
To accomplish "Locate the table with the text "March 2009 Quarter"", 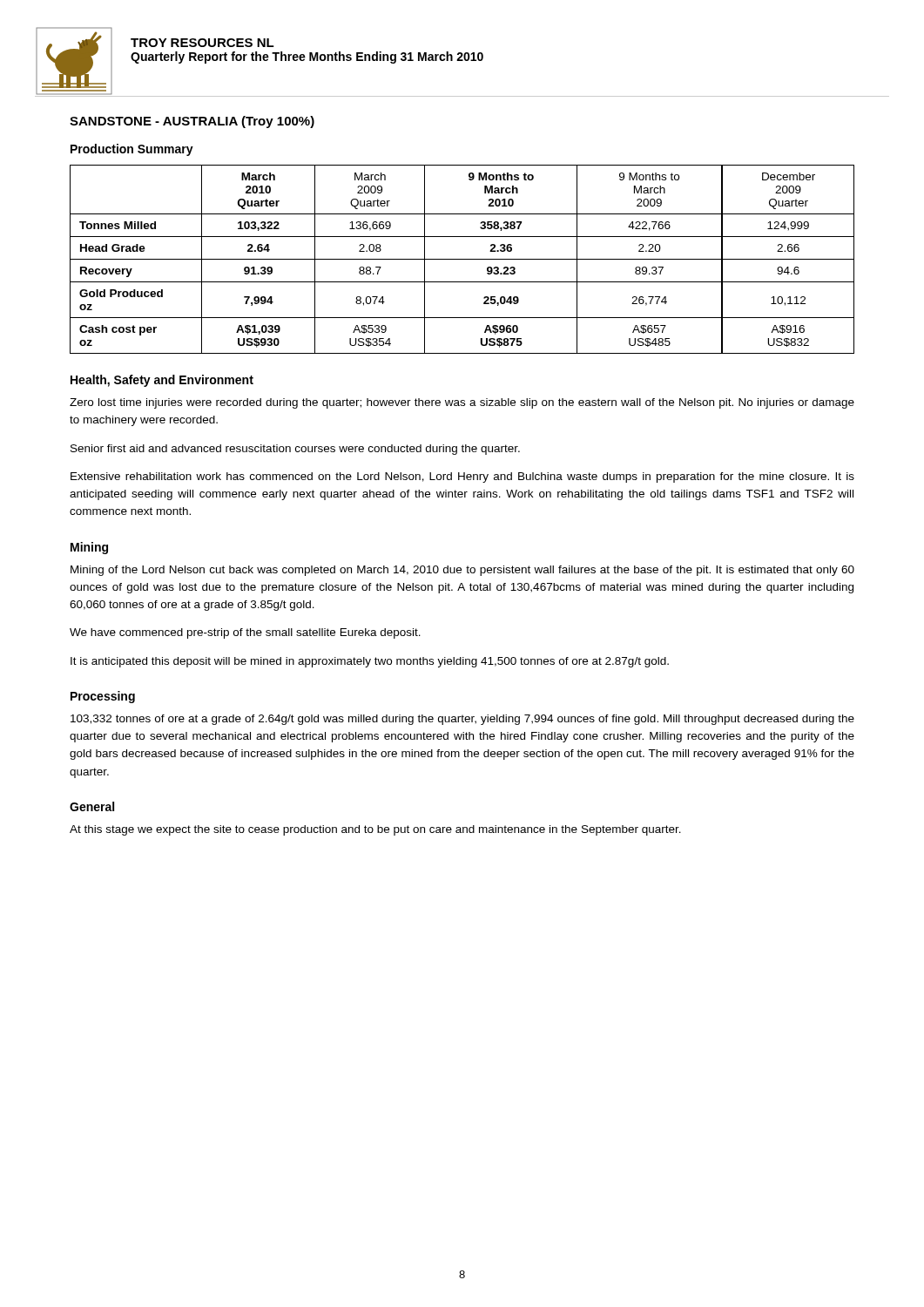I will click(x=462, y=259).
